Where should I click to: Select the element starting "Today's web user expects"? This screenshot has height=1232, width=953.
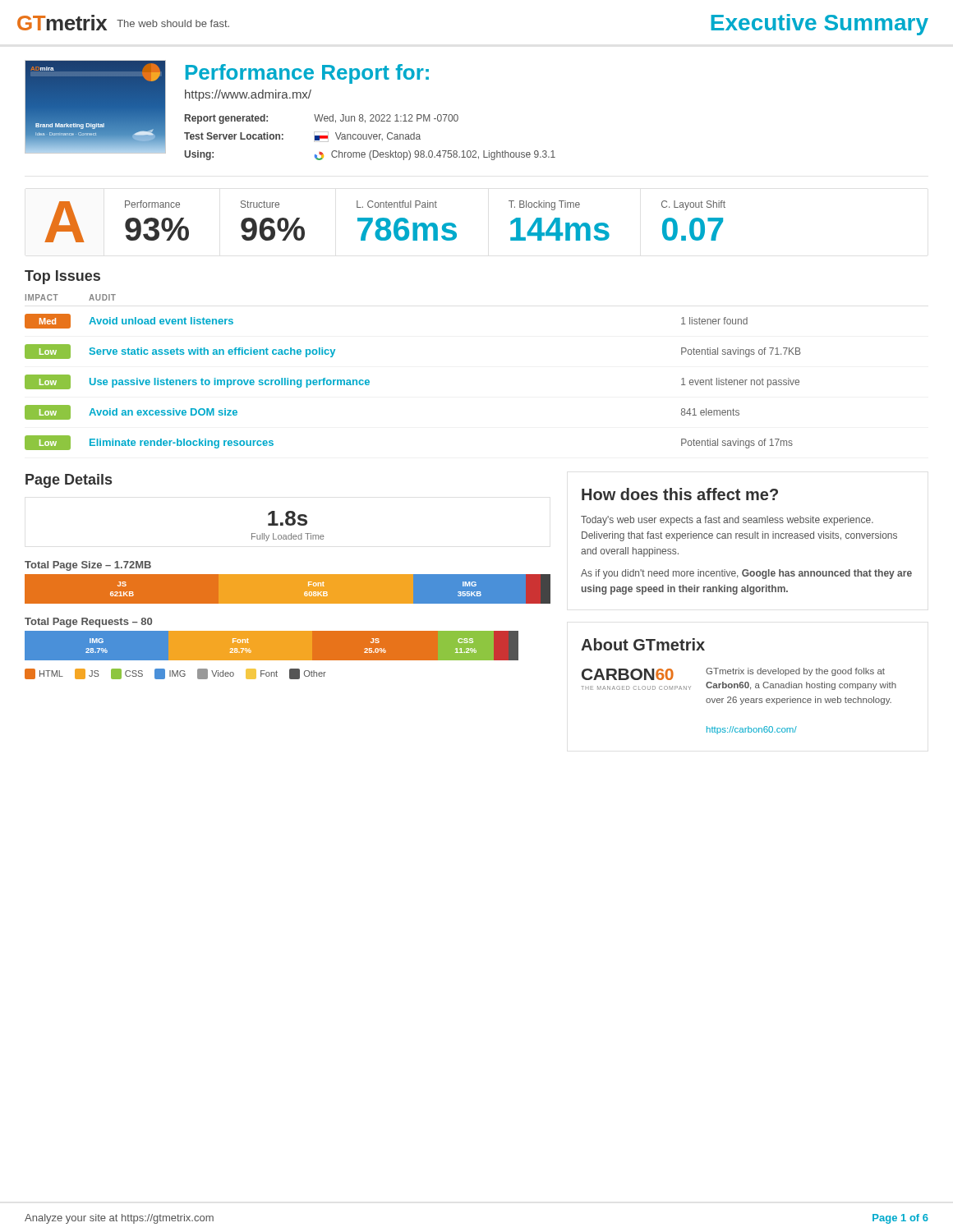click(739, 535)
